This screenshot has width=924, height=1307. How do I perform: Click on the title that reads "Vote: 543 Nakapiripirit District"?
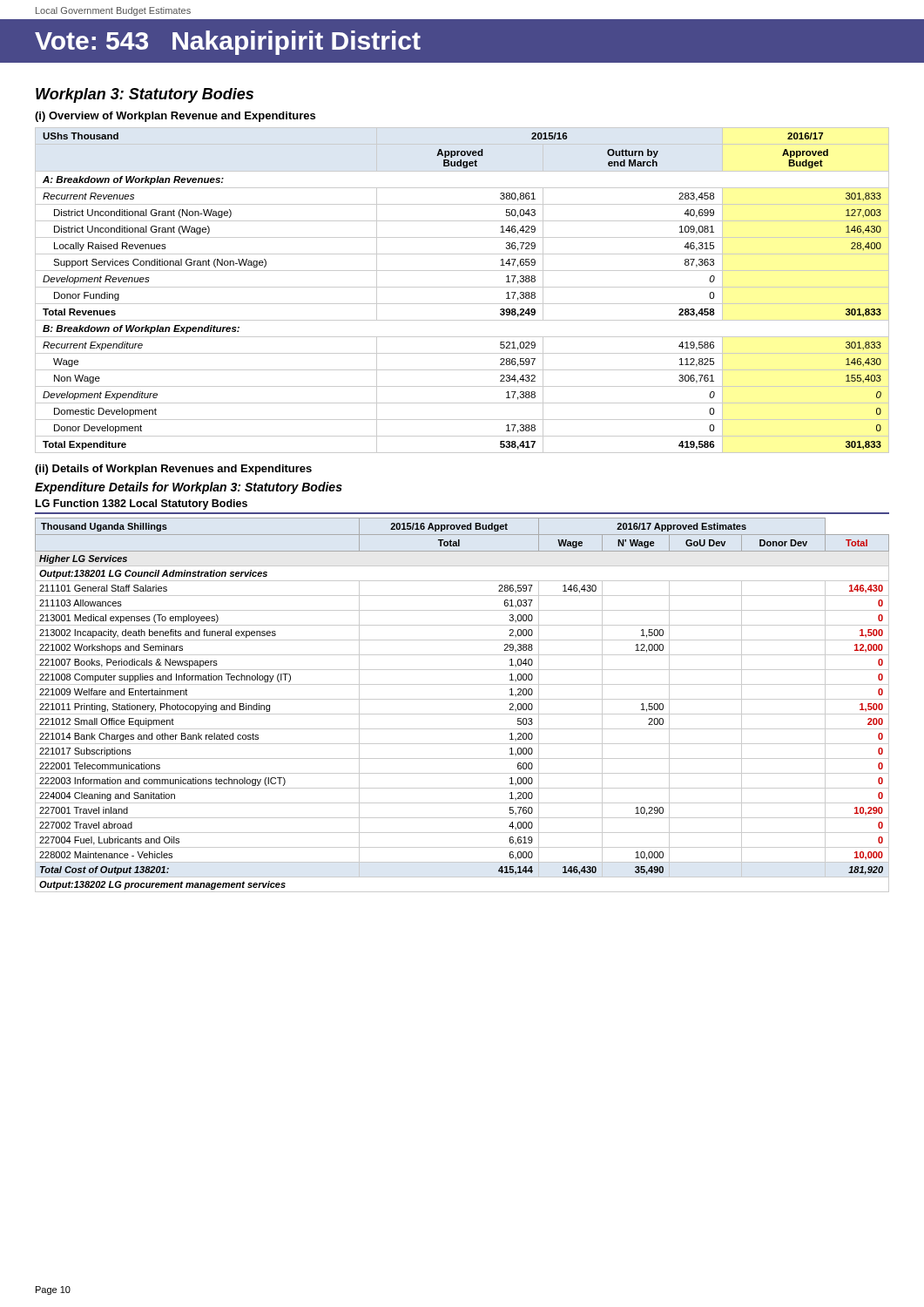(x=228, y=41)
